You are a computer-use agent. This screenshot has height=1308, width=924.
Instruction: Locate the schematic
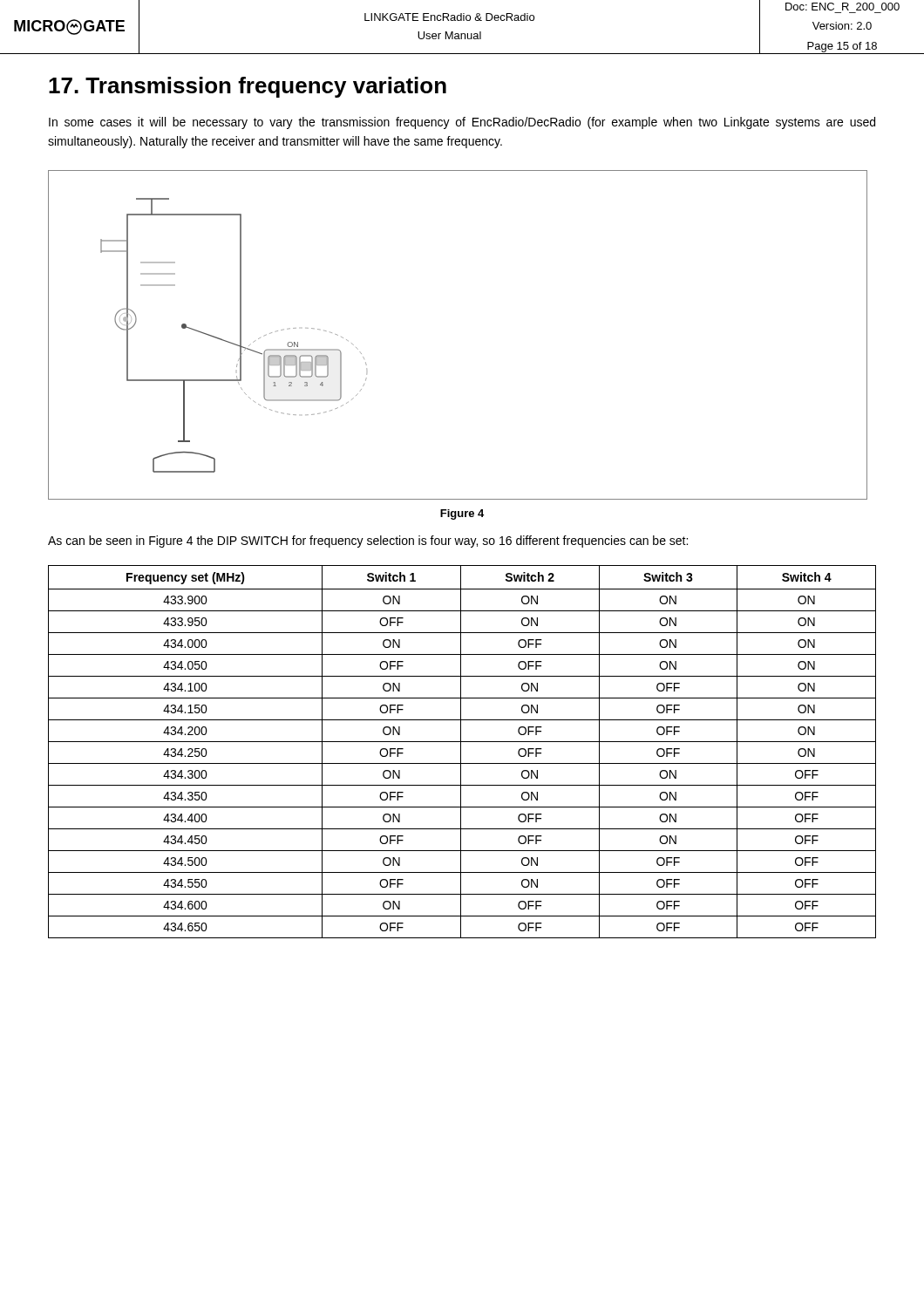[458, 335]
